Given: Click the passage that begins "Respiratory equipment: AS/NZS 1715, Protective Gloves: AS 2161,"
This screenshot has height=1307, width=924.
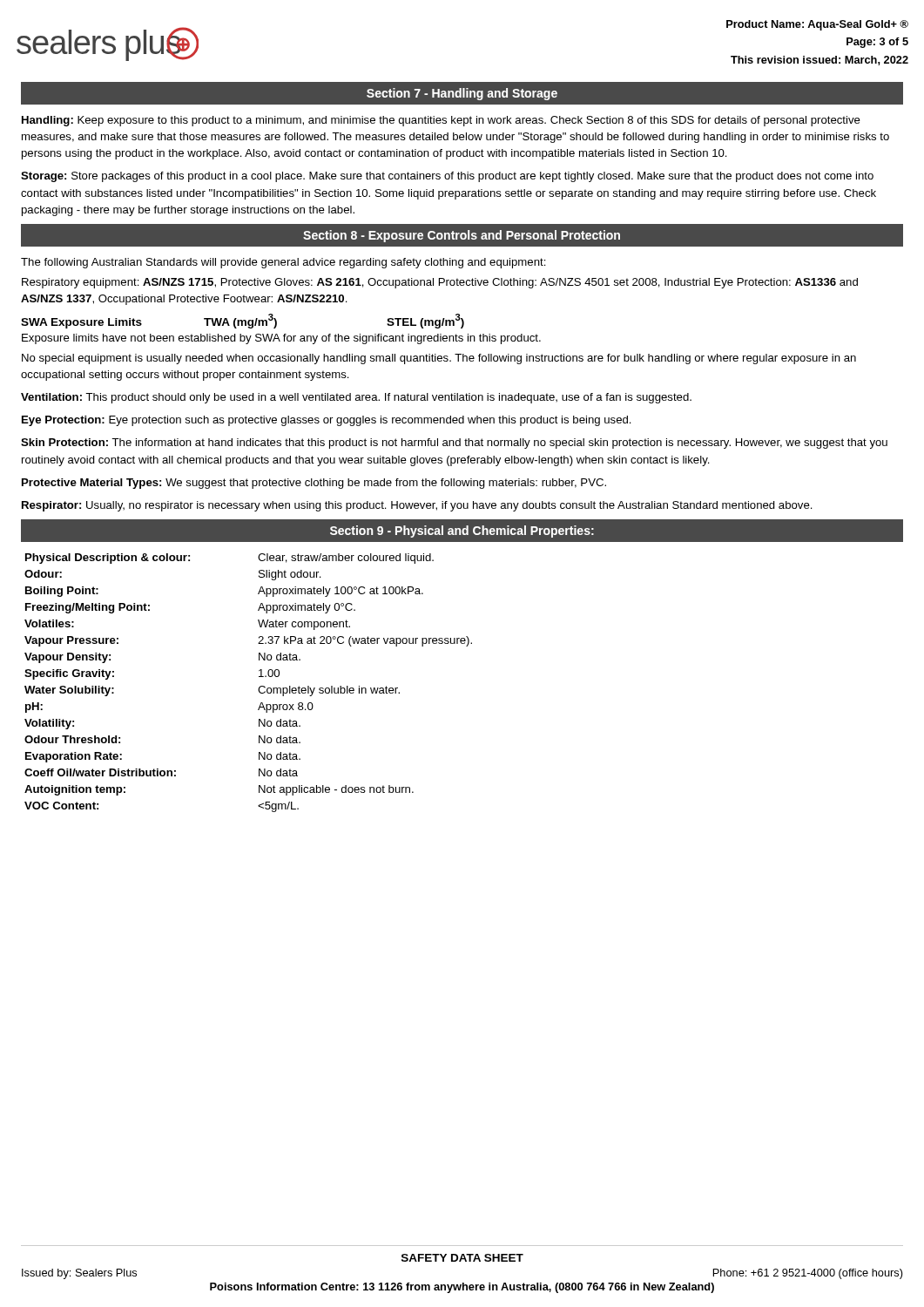Looking at the screenshot, I should click(440, 290).
